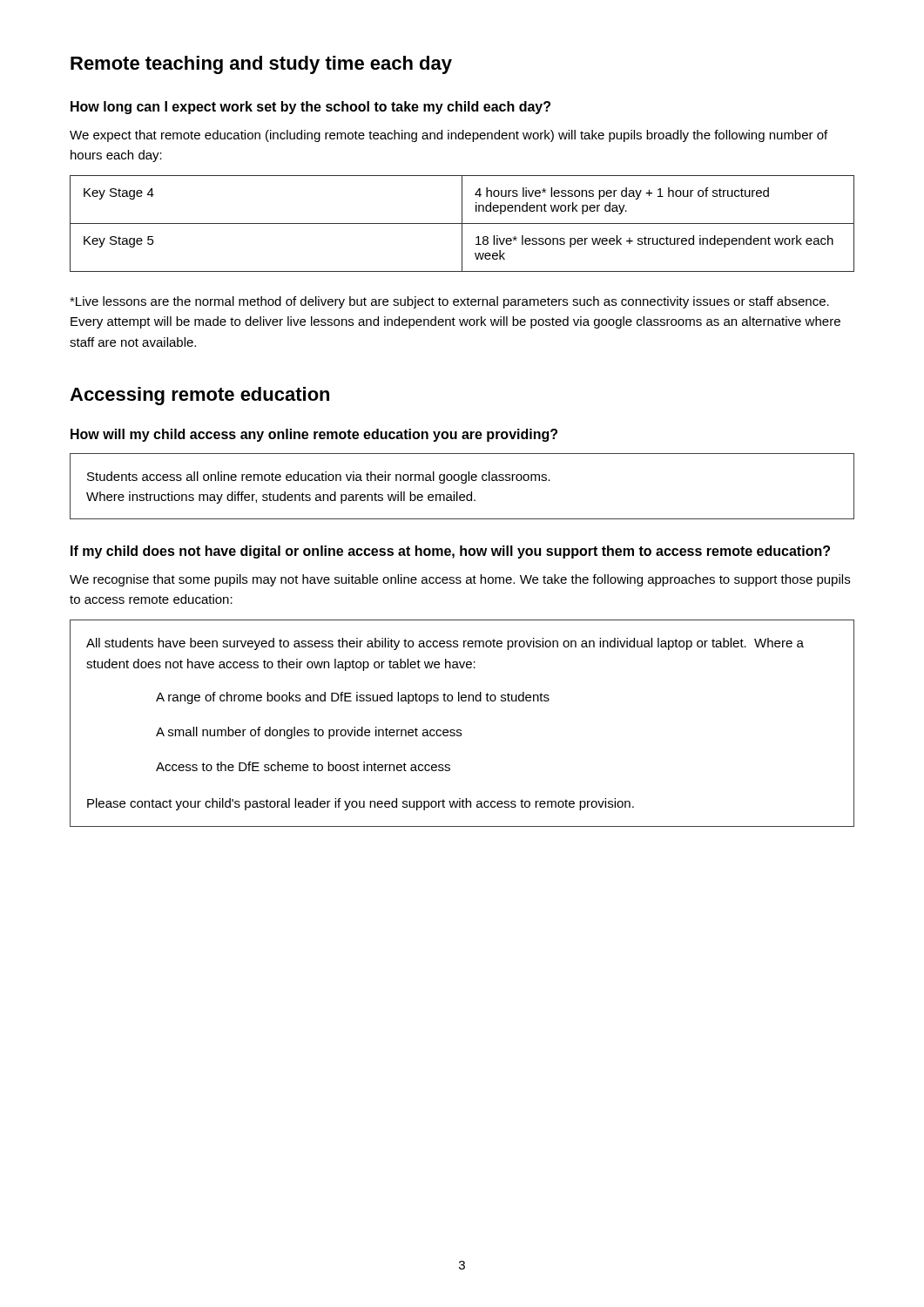This screenshot has width=924, height=1307.
Task: Locate the section header containing "If my child"
Action: pyautogui.click(x=462, y=552)
